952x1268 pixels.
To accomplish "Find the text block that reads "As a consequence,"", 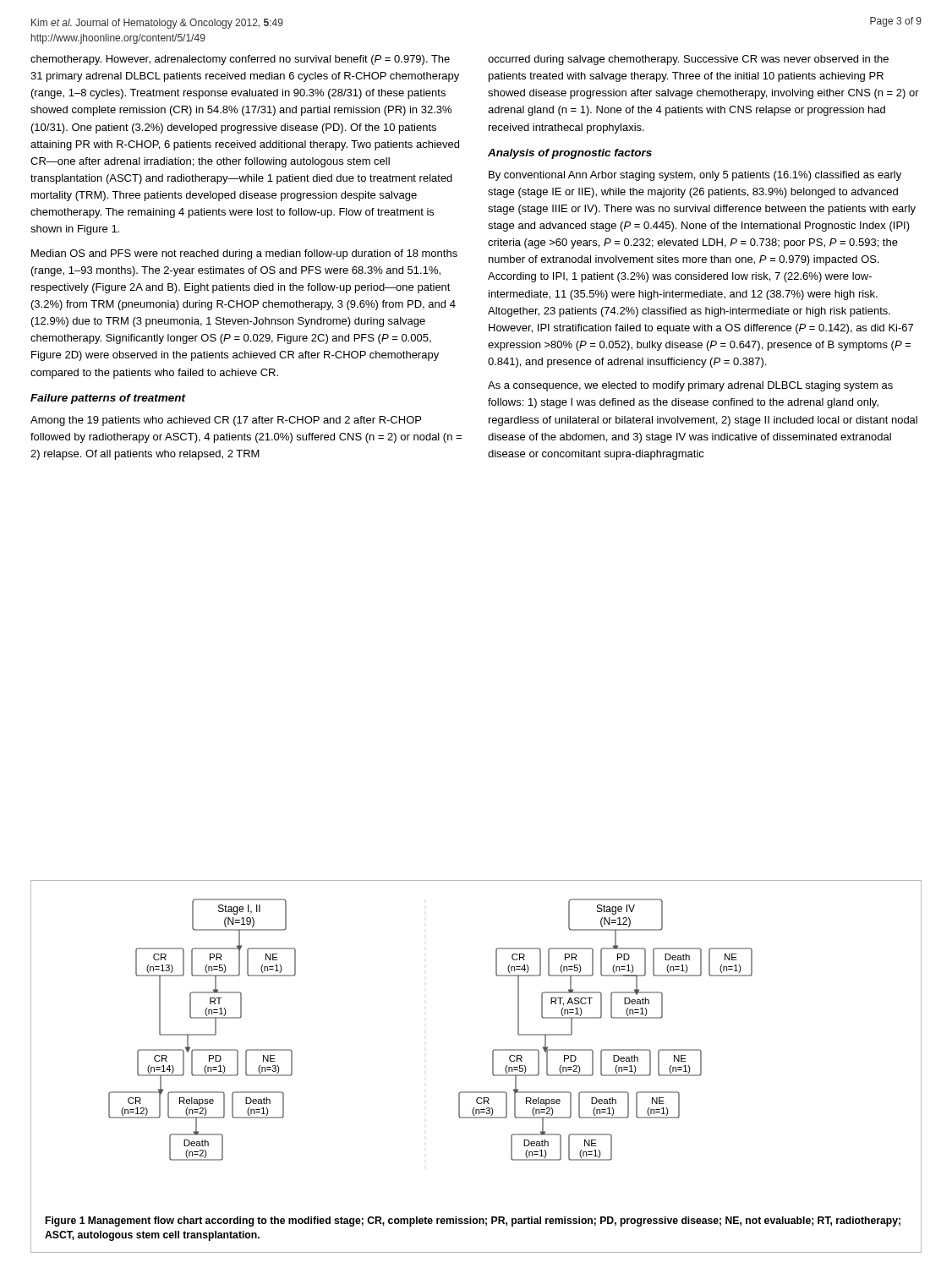I will click(x=703, y=419).
